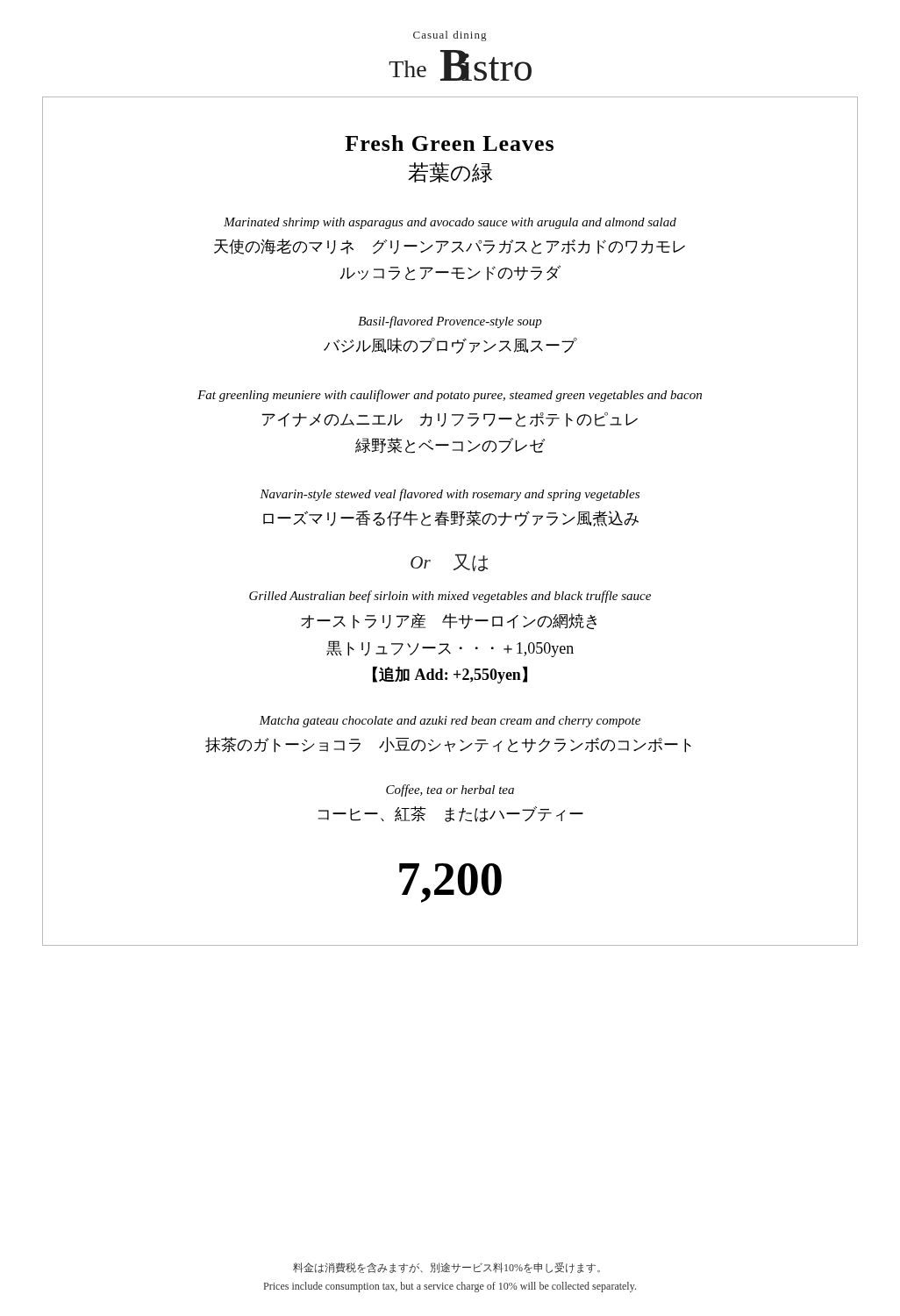Point to the element starting "Fresh Green Leaves 若葉の緑"
900x1316 pixels.
tap(450, 159)
